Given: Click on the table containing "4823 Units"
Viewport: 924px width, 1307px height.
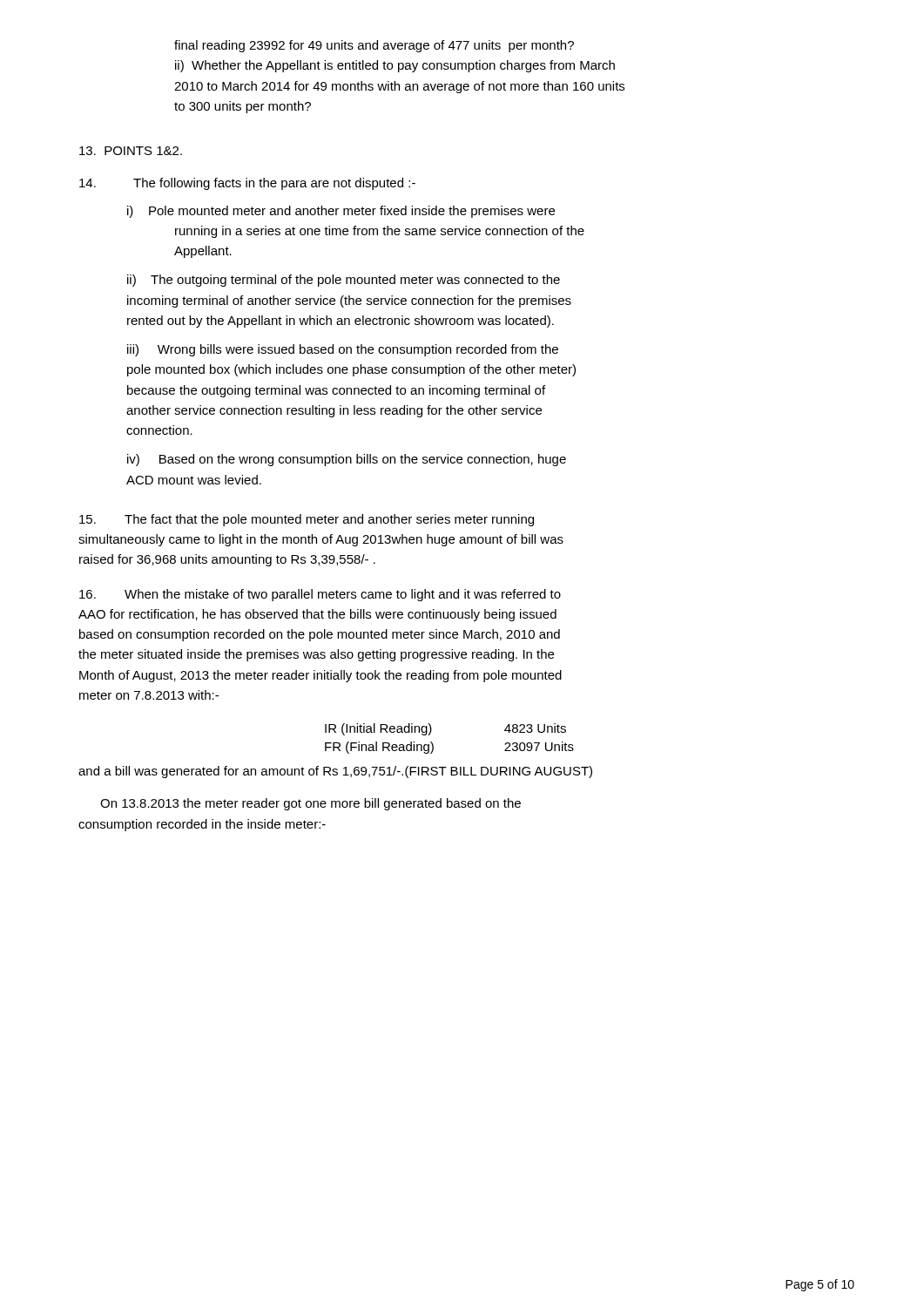Looking at the screenshot, I should [x=466, y=737].
